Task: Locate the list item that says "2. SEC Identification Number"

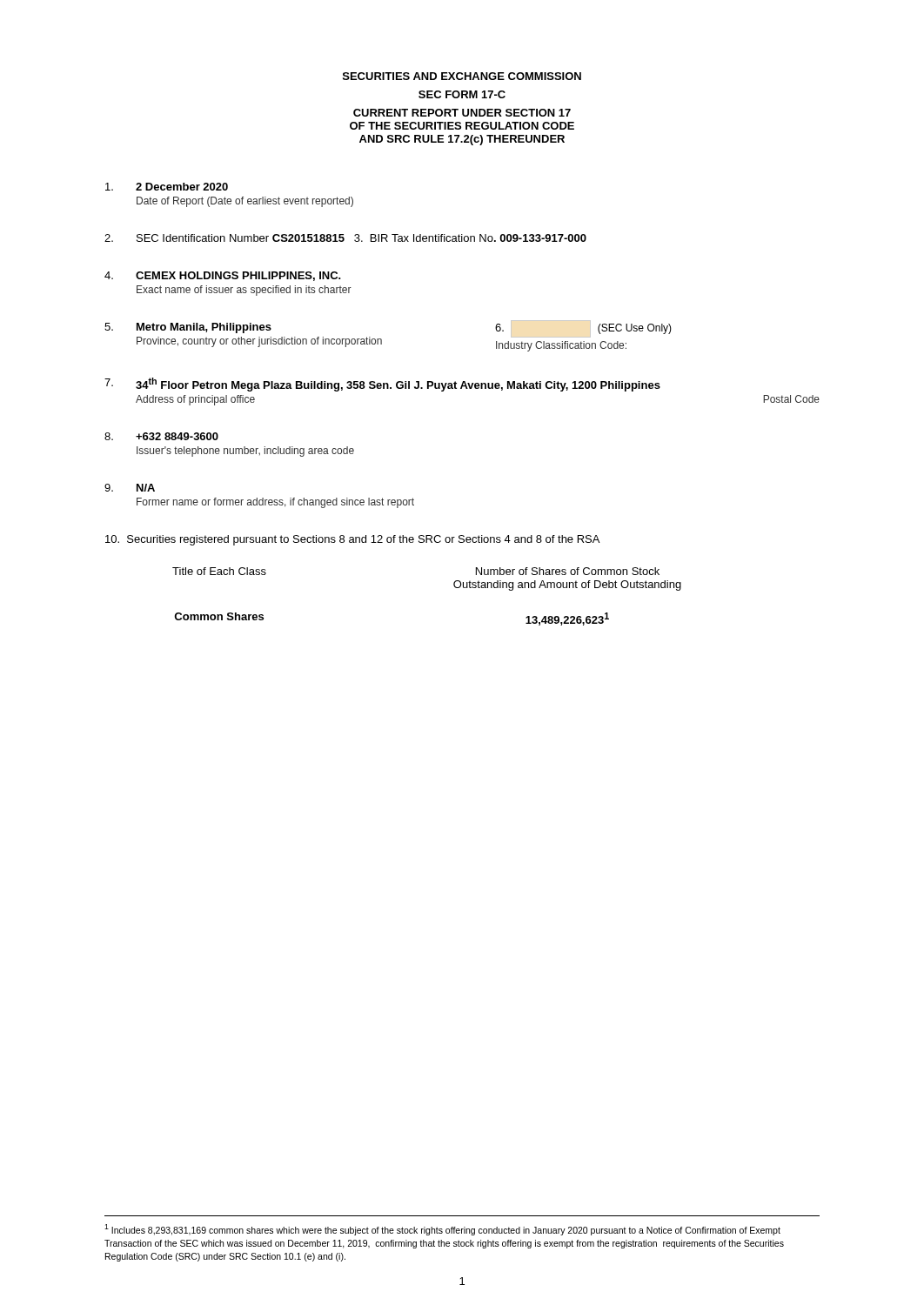Action: pyautogui.click(x=462, y=238)
